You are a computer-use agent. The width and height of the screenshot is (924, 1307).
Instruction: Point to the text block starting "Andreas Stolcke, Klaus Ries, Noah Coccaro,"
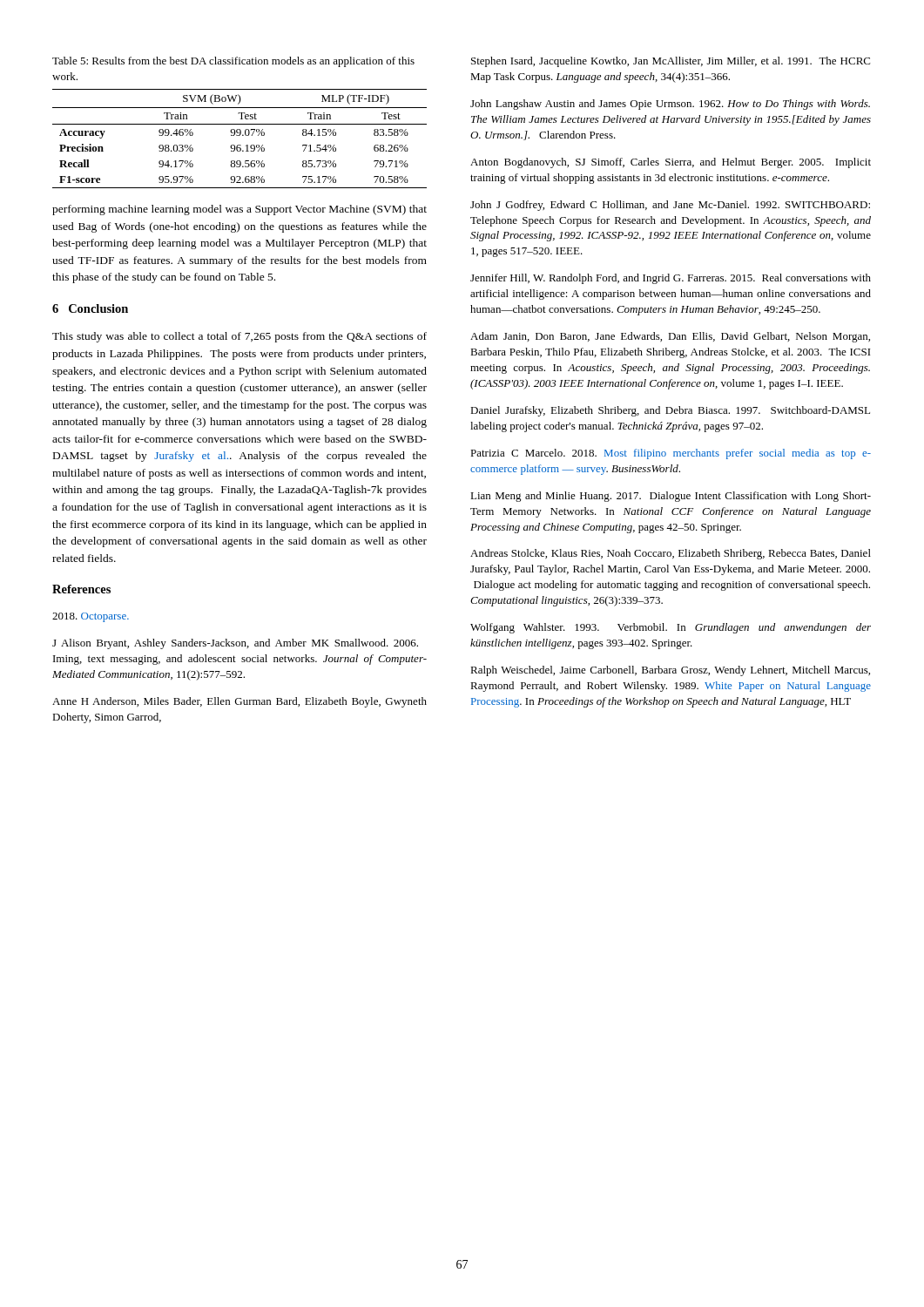pyautogui.click(x=671, y=577)
